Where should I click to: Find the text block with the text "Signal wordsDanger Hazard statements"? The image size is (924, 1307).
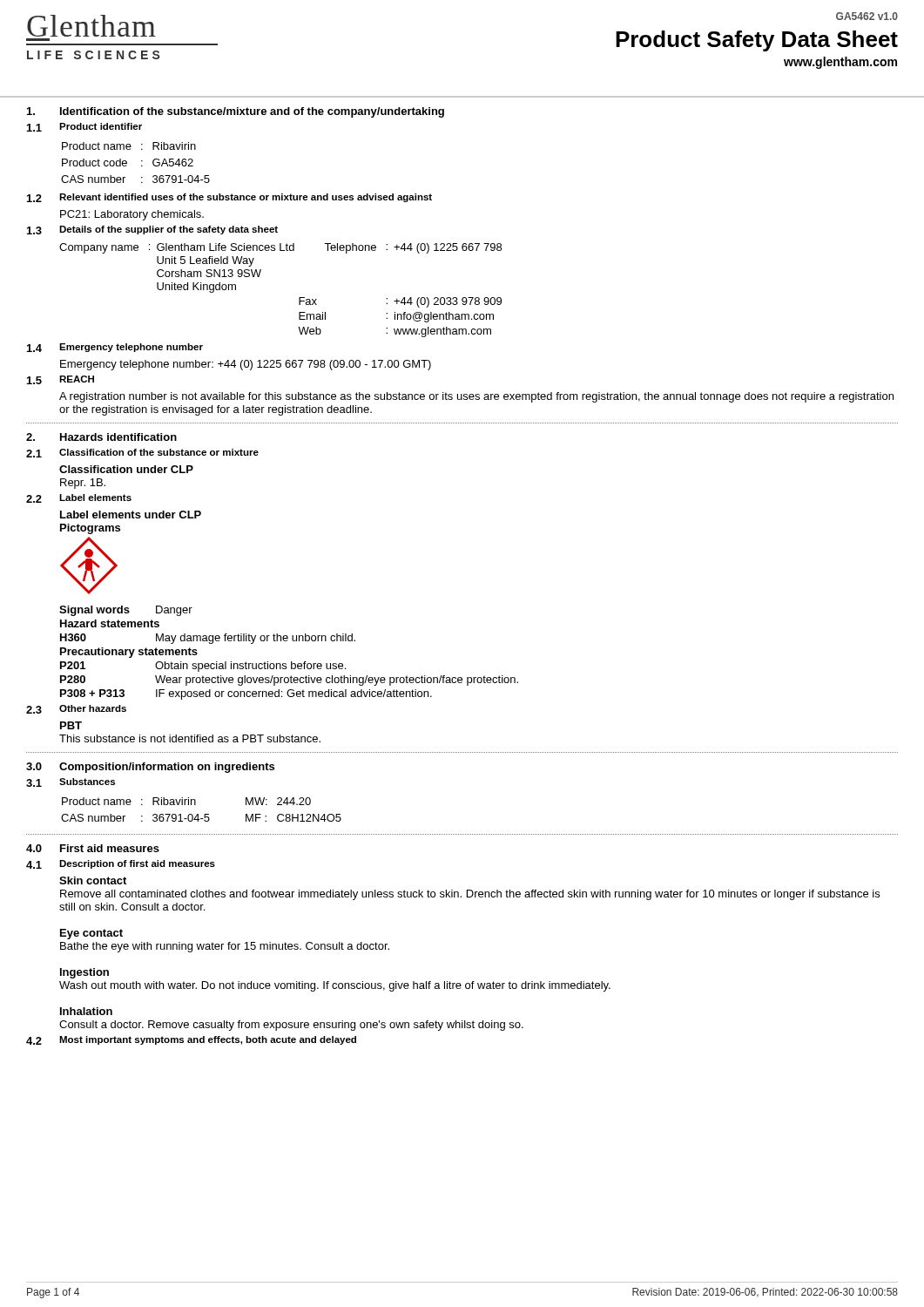[126, 611]
